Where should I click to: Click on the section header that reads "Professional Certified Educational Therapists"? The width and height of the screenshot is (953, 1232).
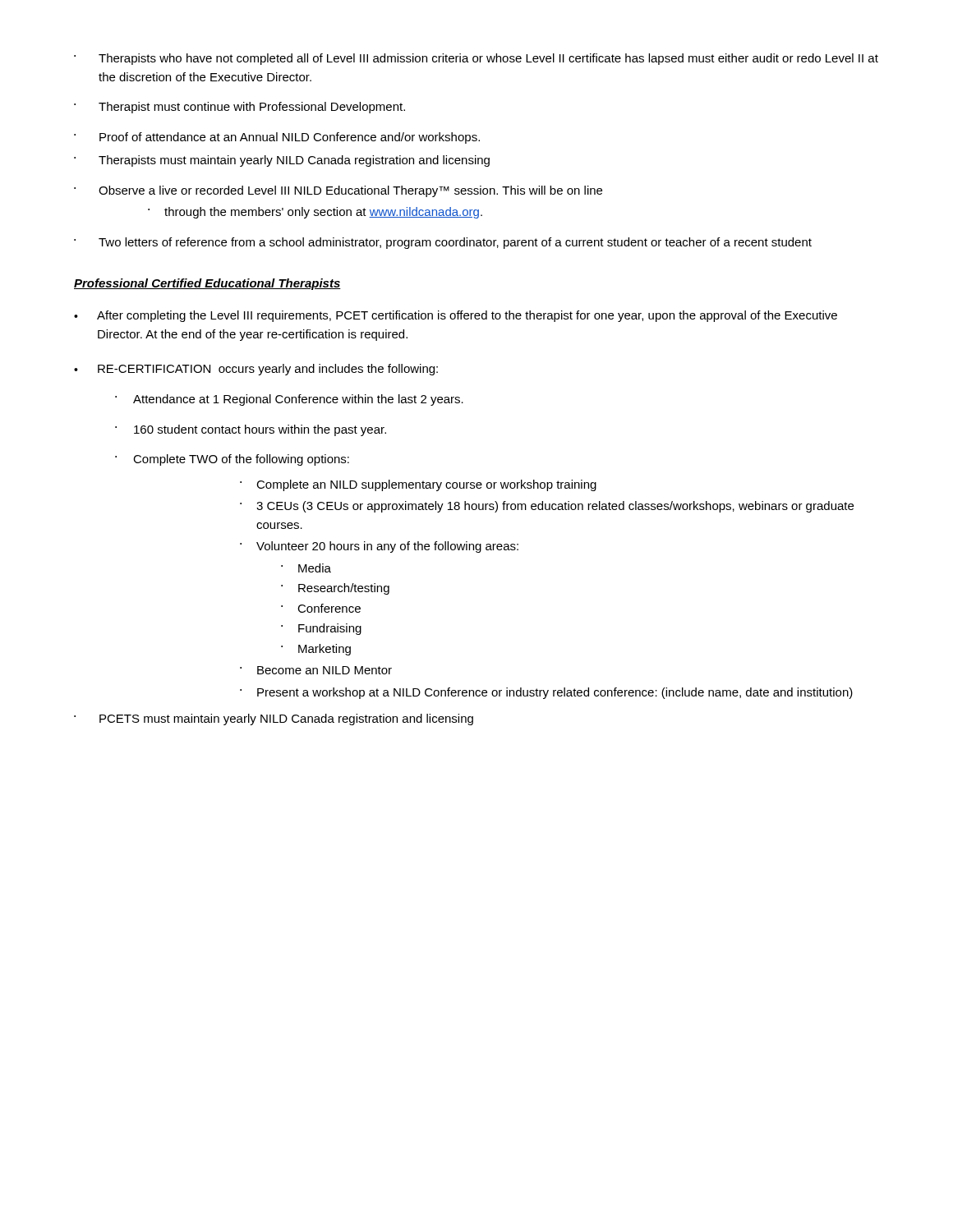point(207,283)
